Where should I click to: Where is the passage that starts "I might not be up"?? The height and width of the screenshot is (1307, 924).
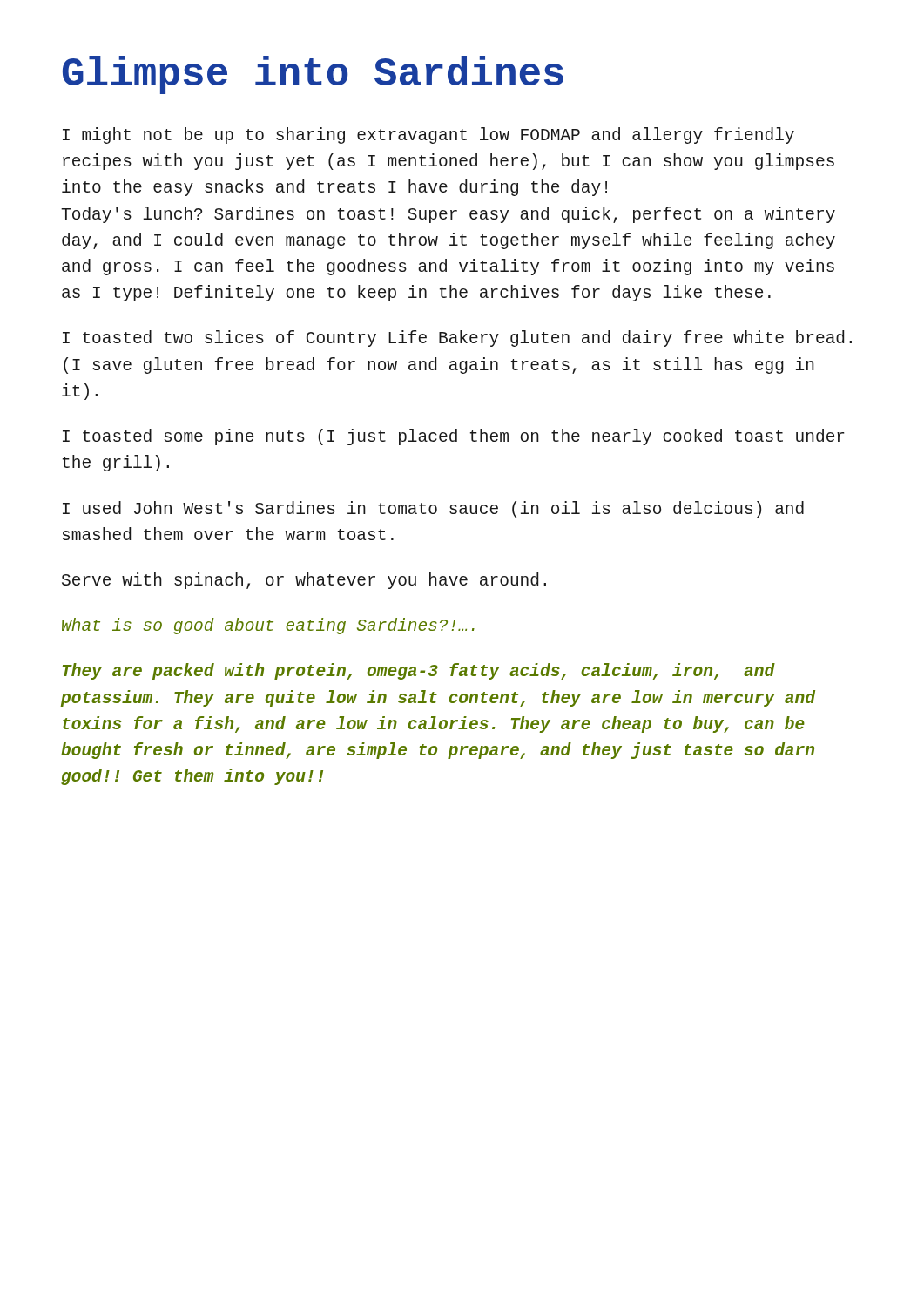pos(448,215)
